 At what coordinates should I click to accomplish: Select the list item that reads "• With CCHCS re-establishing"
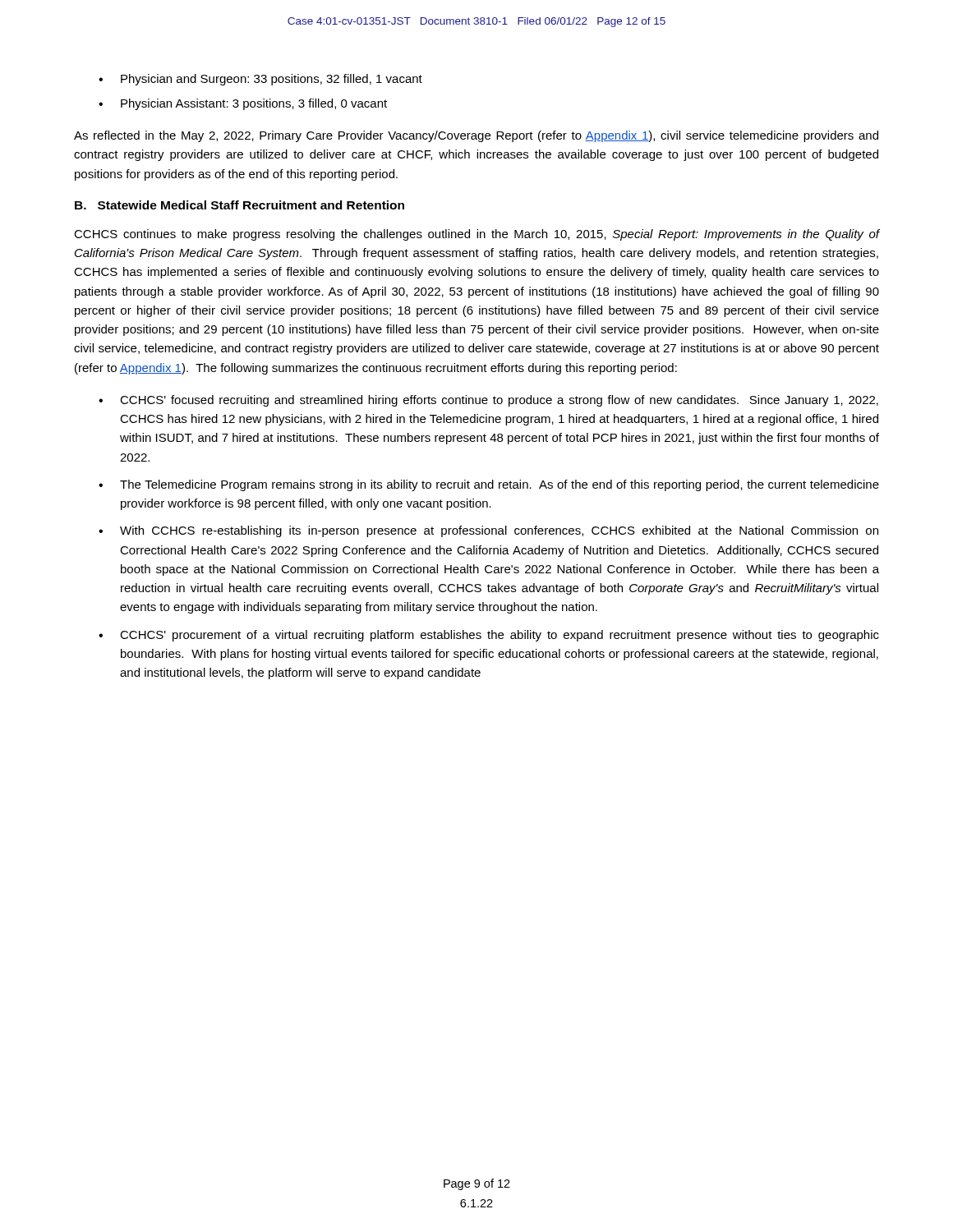click(x=489, y=569)
